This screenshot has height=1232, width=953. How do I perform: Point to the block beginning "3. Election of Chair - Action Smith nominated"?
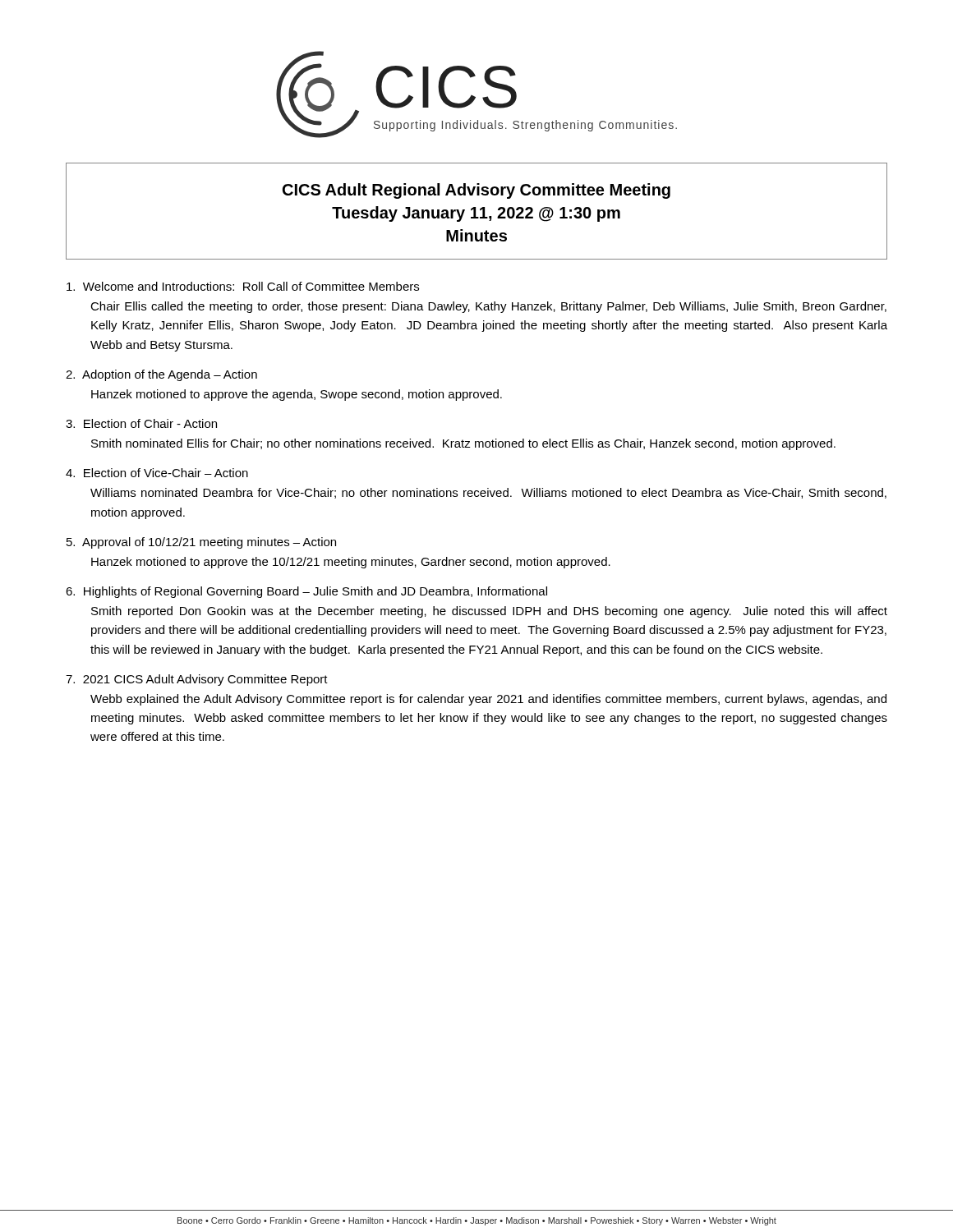point(476,435)
